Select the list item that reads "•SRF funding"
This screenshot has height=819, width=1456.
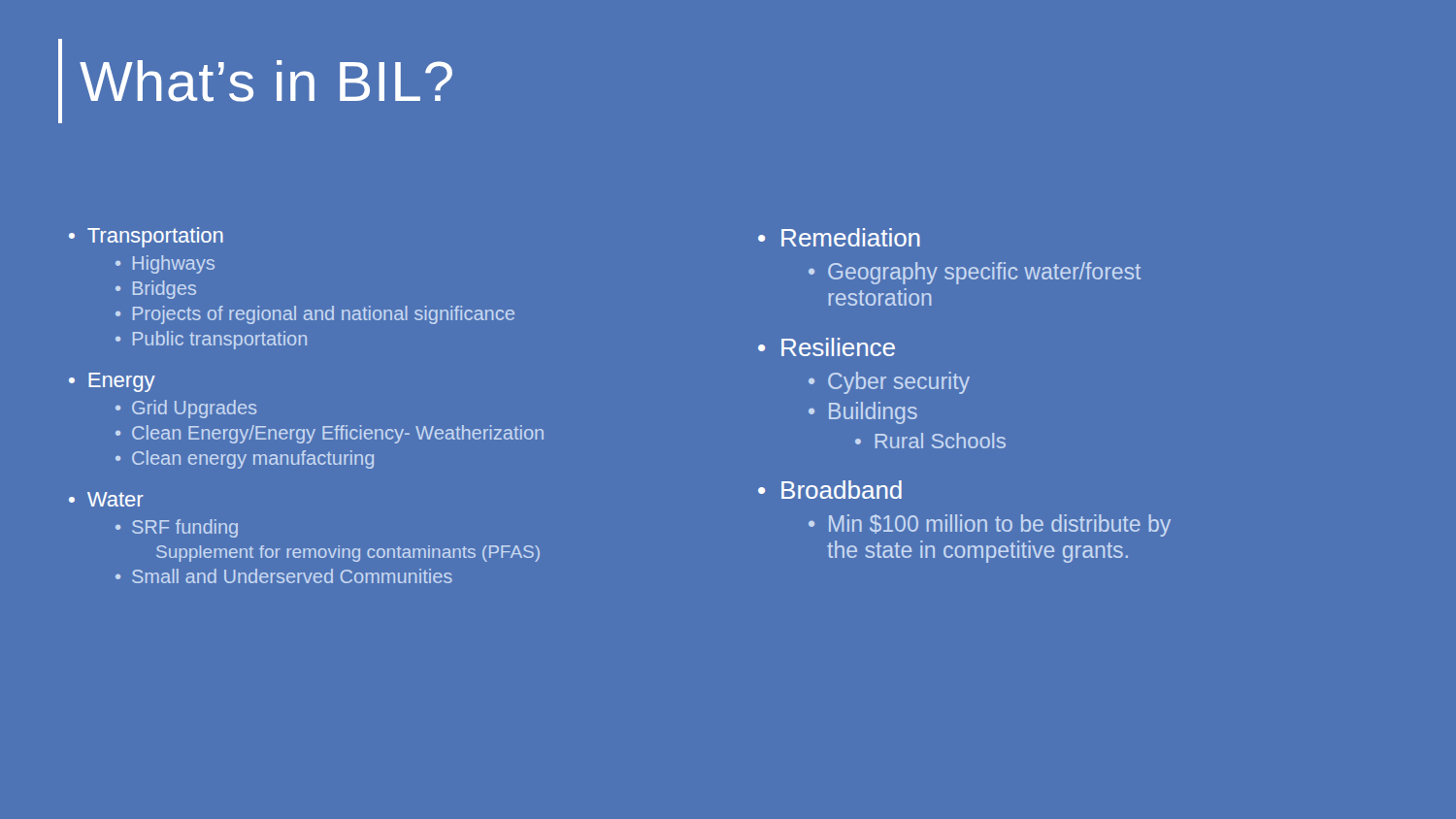pyautogui.click(x=177, y=527)
